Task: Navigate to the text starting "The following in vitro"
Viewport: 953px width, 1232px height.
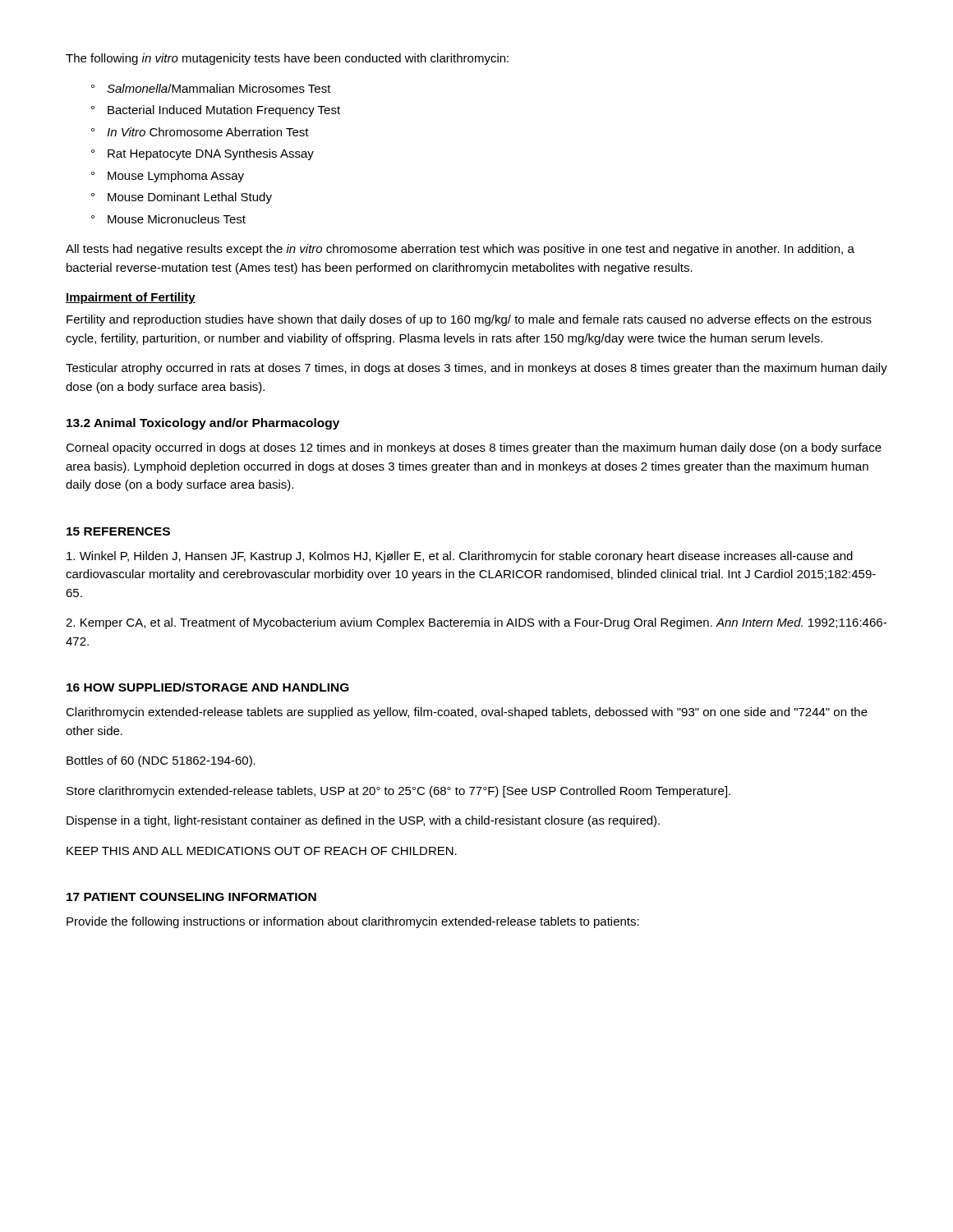Action: click(x=288, y=58)
